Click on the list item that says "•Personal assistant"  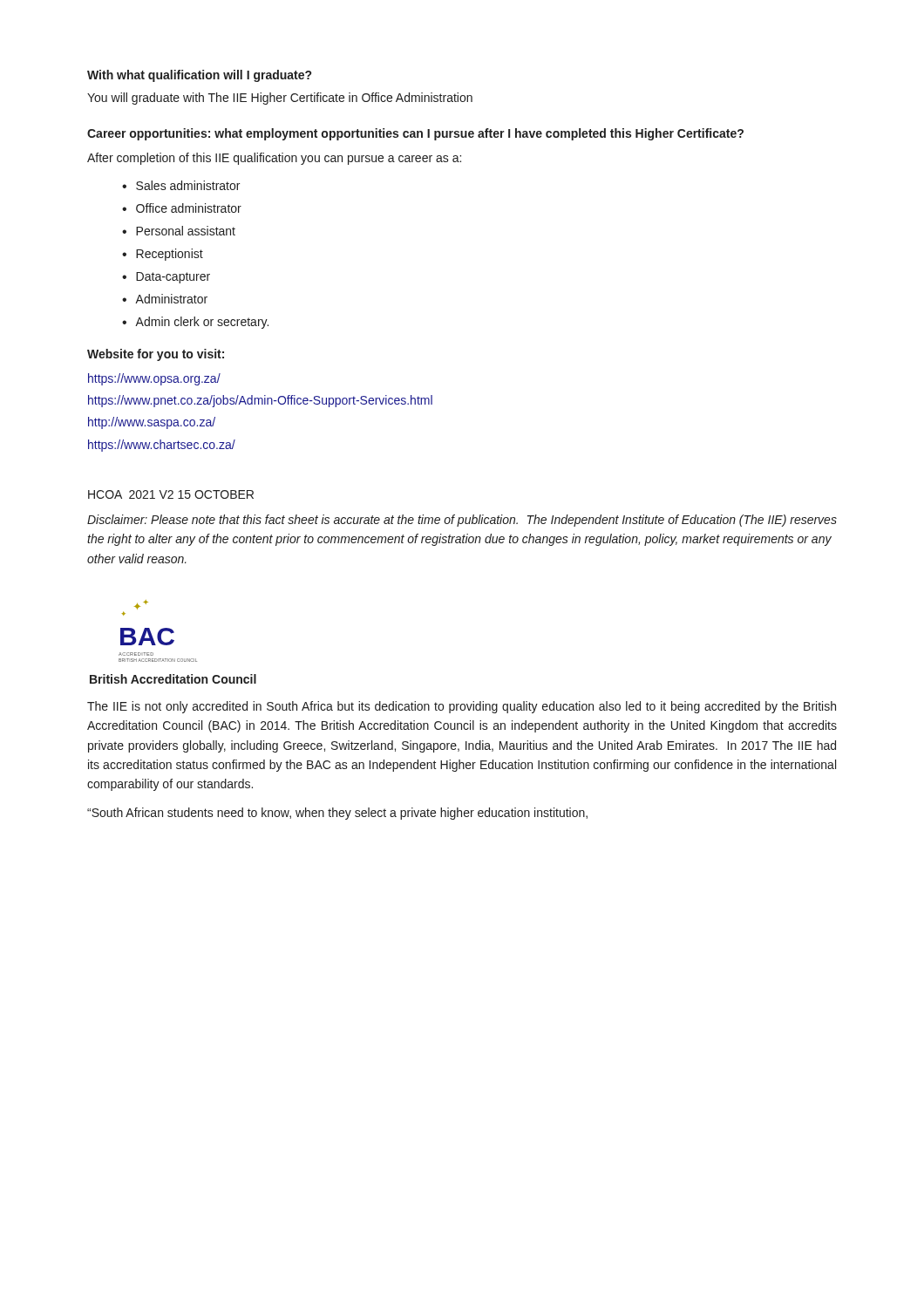[179, 232]
